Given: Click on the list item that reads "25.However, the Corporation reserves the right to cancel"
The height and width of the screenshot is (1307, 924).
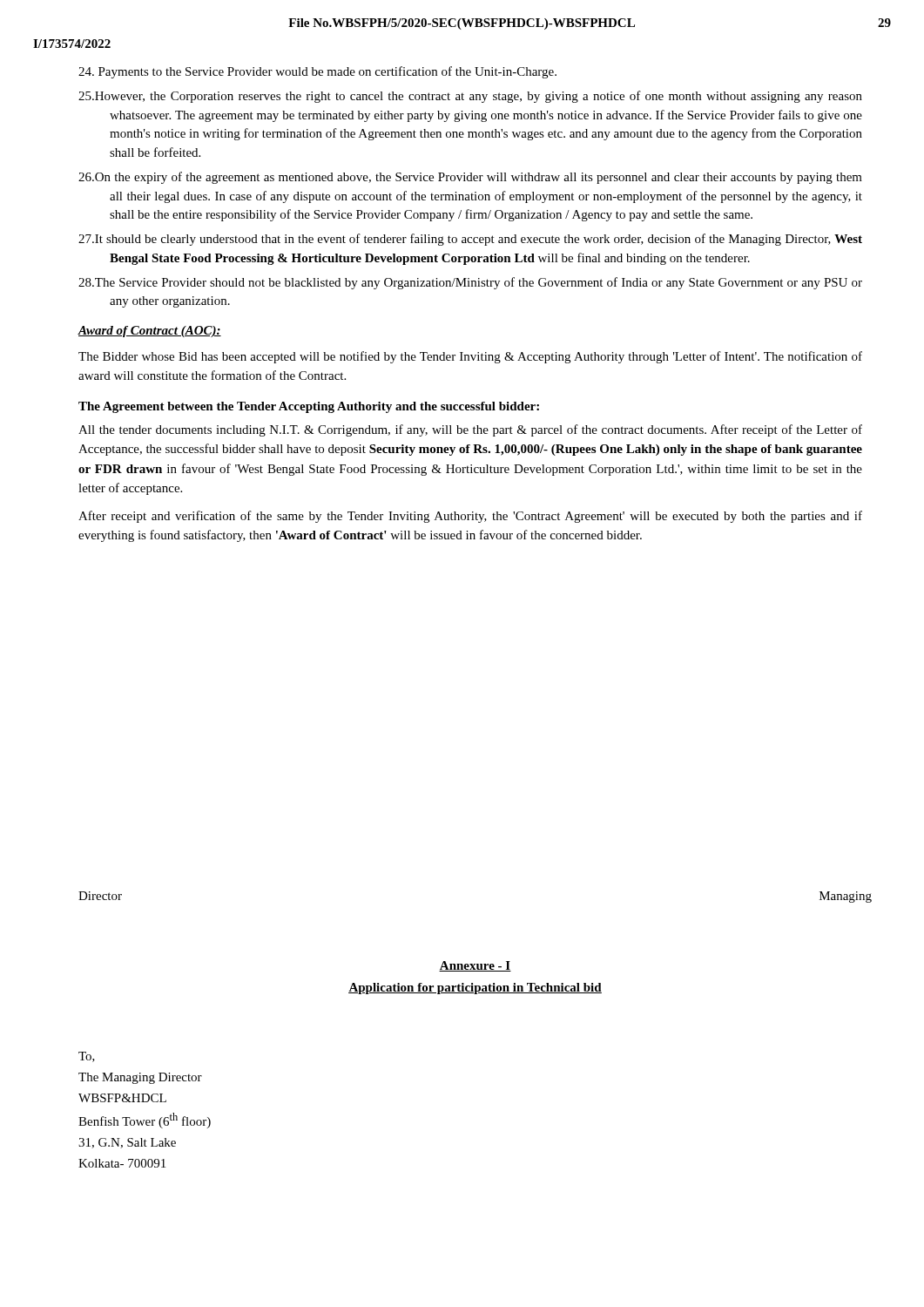Looking at the screenshot, I should click(470, 124).
